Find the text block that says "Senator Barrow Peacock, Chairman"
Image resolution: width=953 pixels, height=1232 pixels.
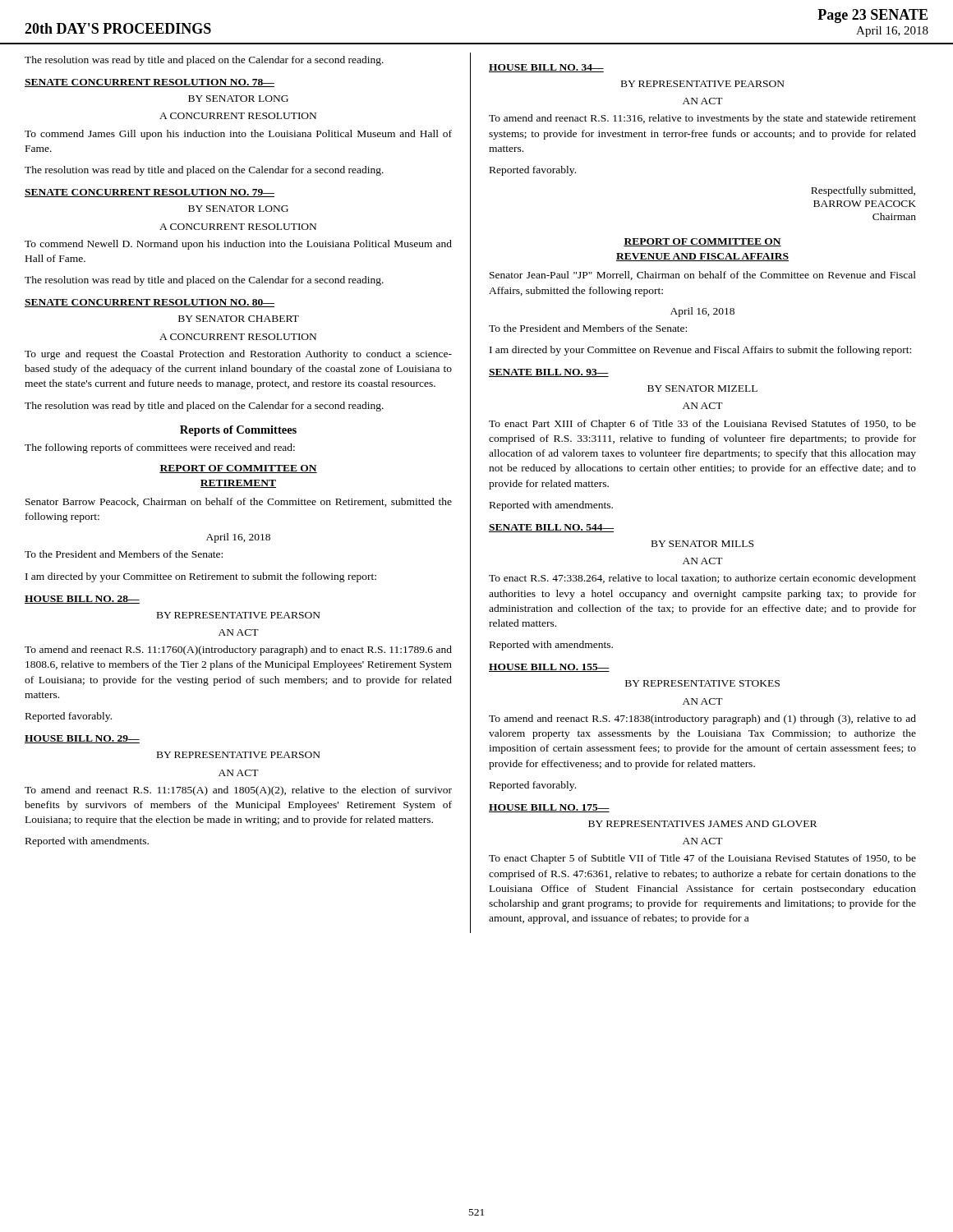(x=238, y=509)
